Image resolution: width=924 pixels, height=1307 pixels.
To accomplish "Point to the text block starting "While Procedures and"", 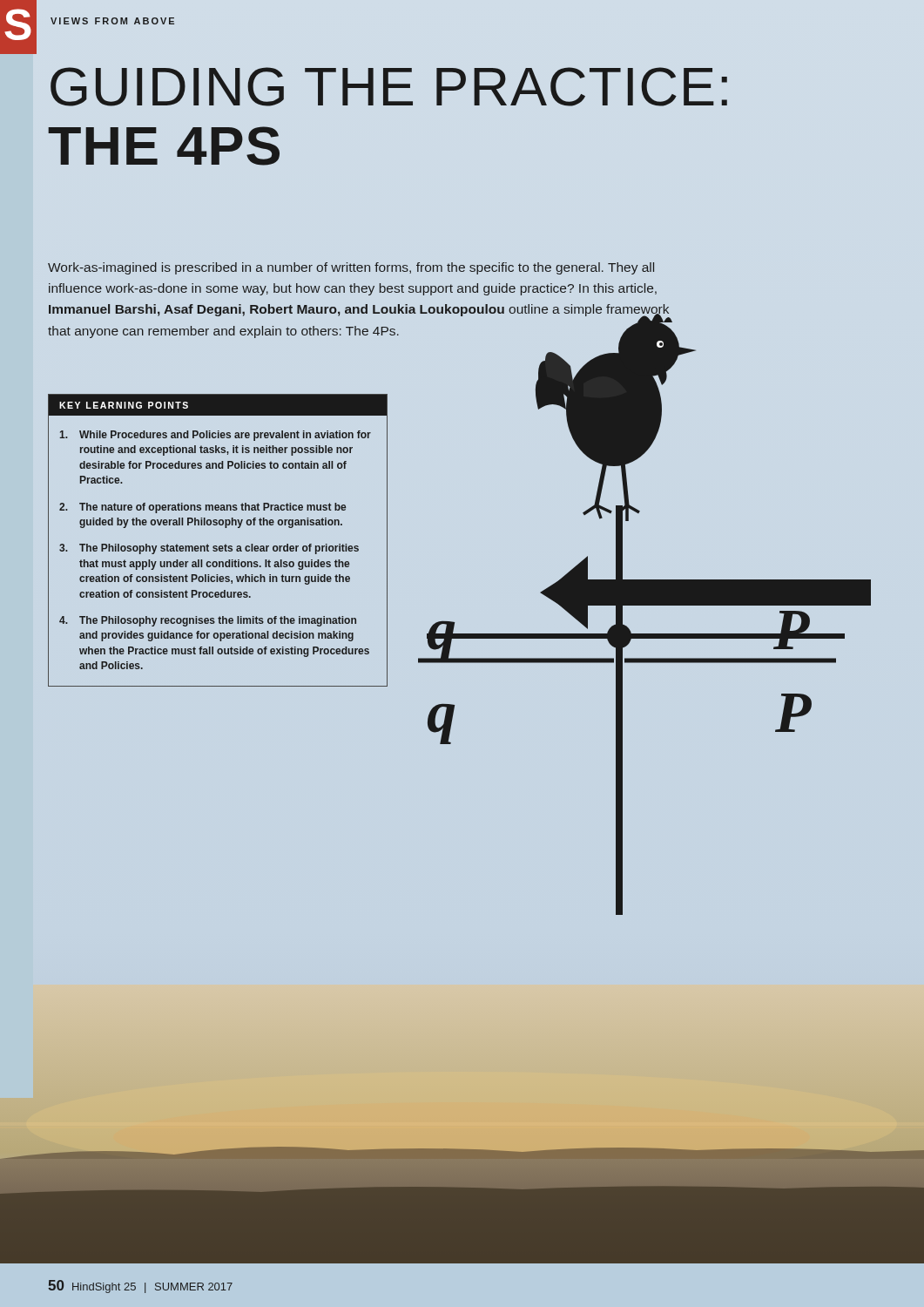I will 217,458.
